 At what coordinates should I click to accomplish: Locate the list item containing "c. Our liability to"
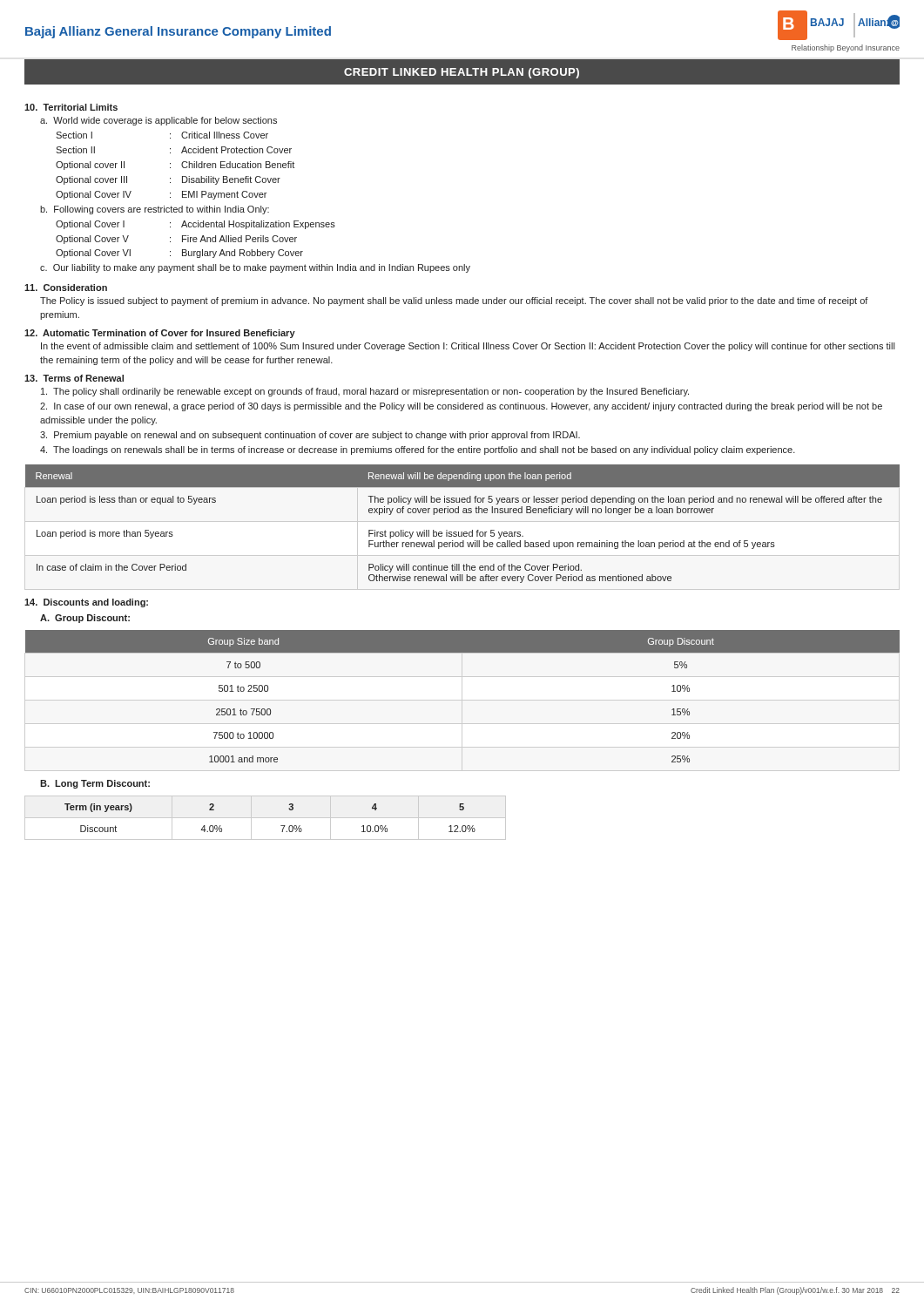tap(255, 268)
